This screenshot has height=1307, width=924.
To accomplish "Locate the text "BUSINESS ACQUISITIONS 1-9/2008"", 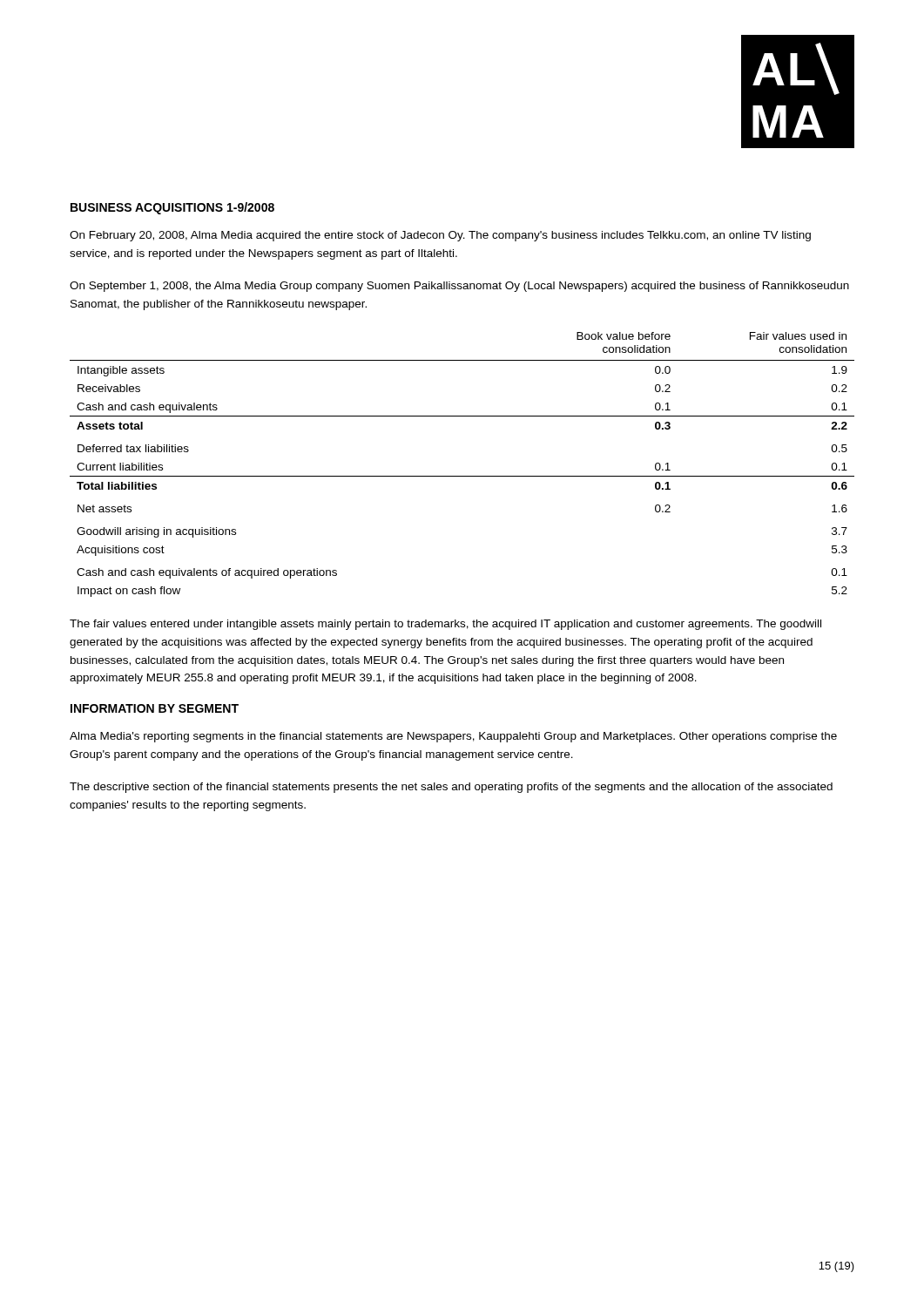I will 172,207.
